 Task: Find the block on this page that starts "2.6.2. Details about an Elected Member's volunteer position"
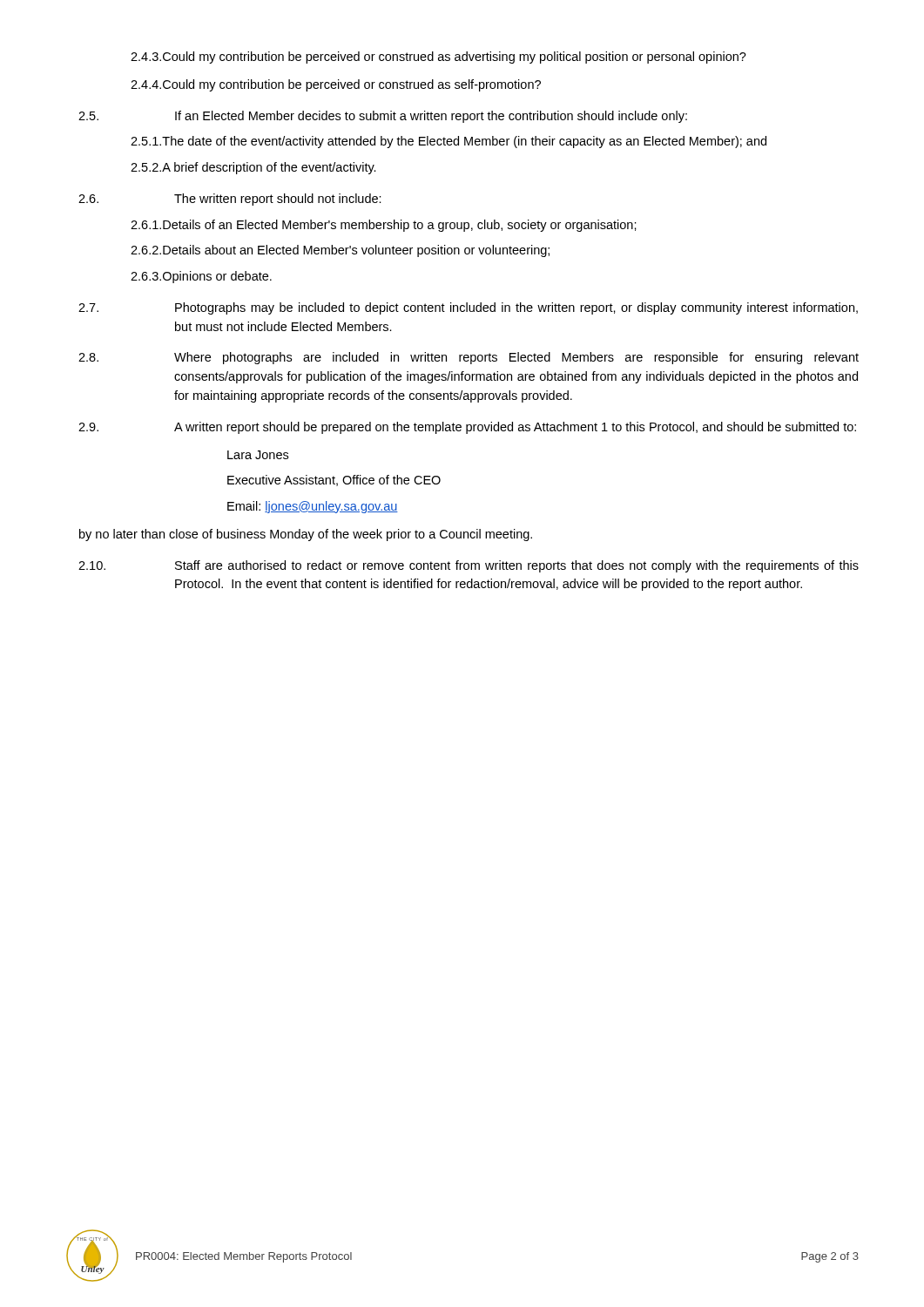[x=469, y=251]
